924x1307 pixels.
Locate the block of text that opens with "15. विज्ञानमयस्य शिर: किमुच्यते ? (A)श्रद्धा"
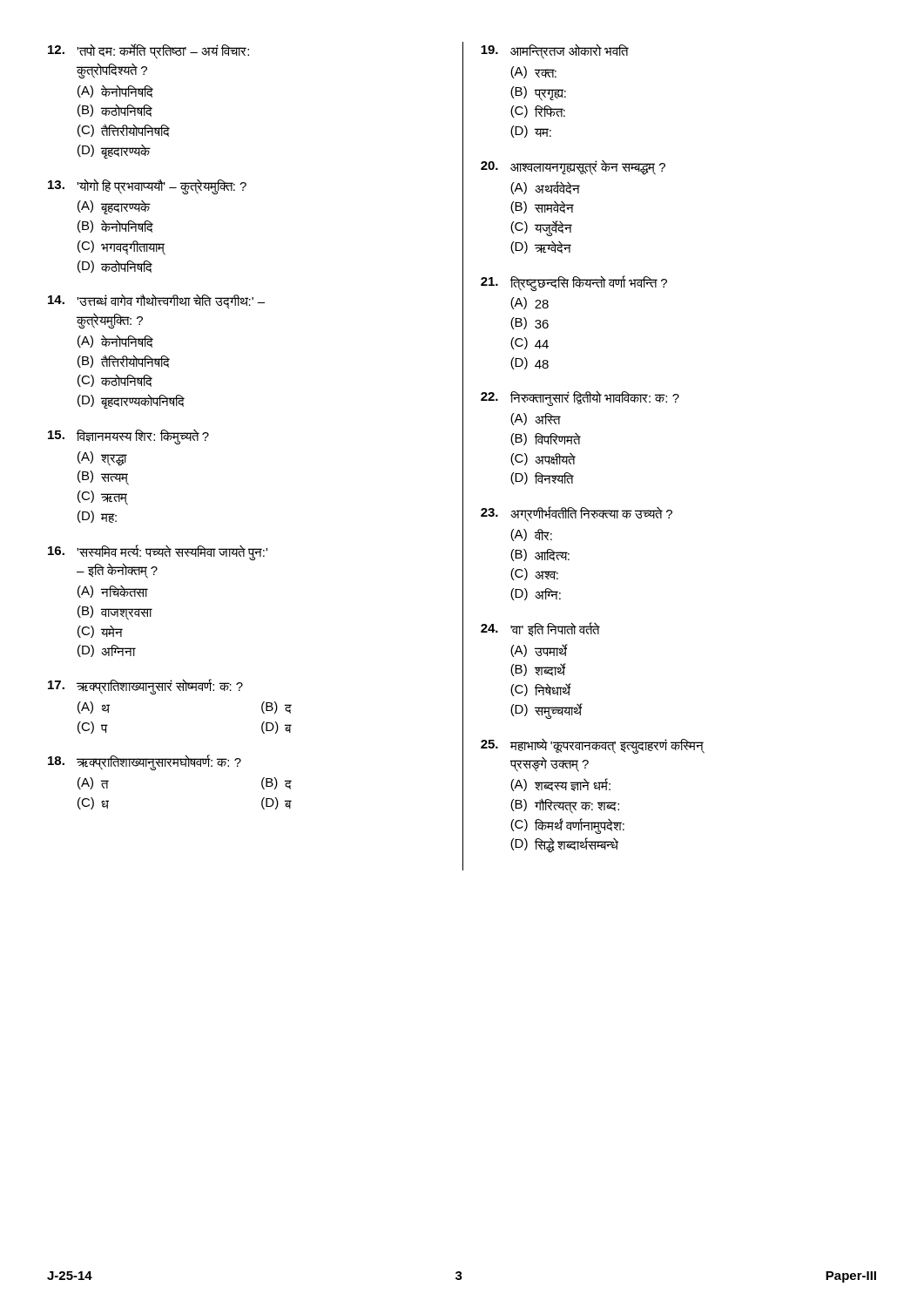128,437
